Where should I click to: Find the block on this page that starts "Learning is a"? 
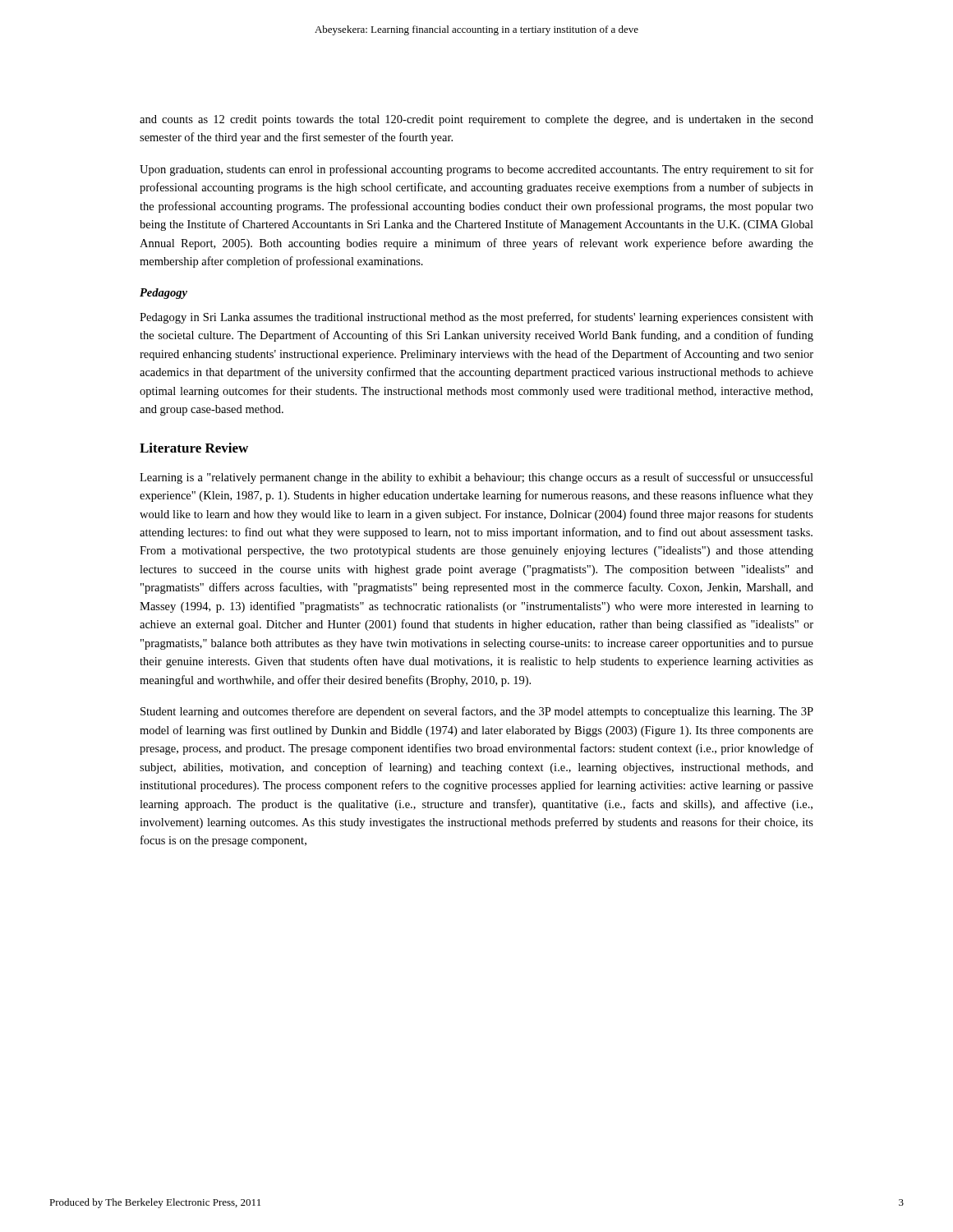coord(476,578)
